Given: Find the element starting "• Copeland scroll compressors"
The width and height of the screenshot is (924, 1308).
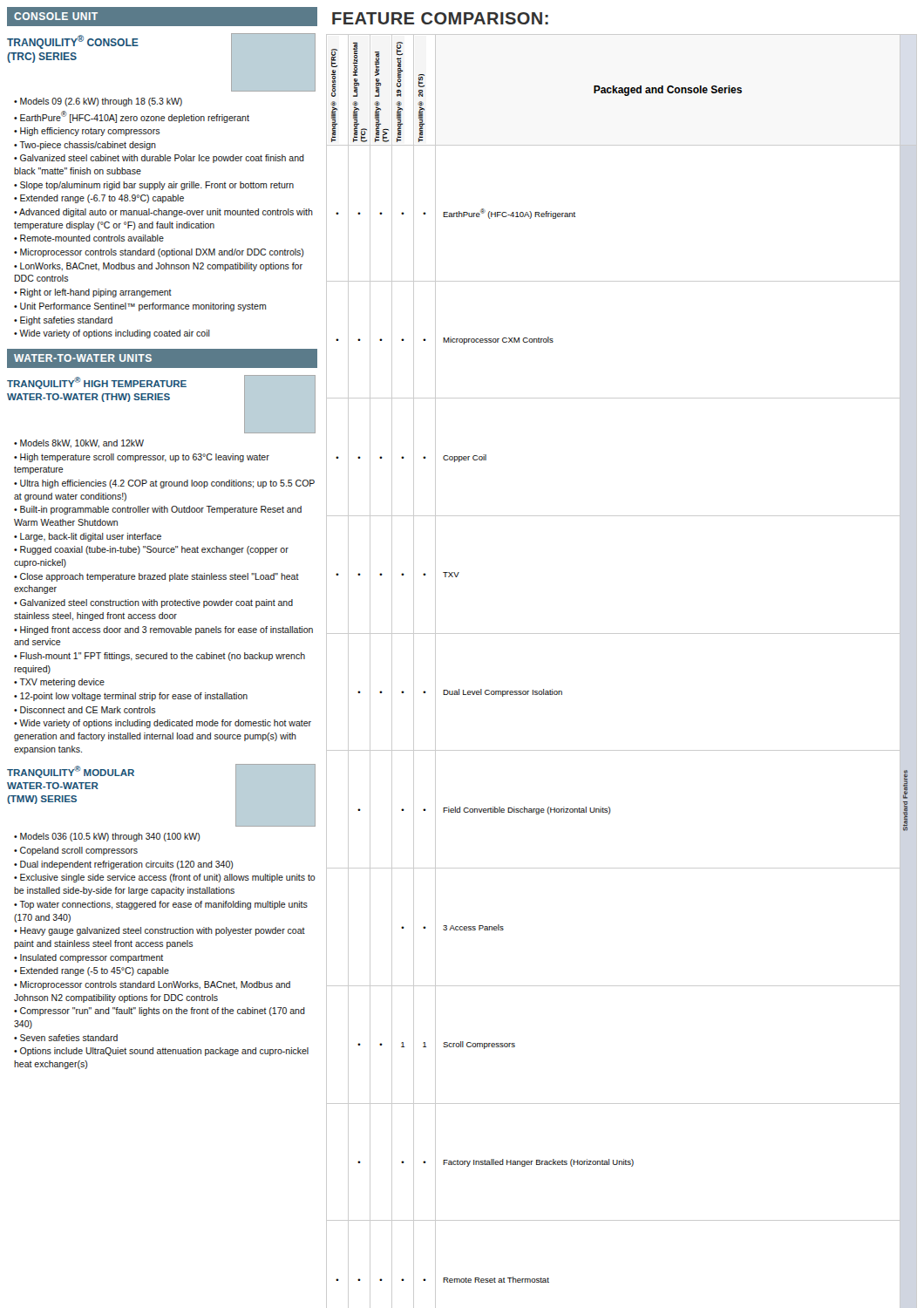Looking at the screenshot, I should (76, 850).
